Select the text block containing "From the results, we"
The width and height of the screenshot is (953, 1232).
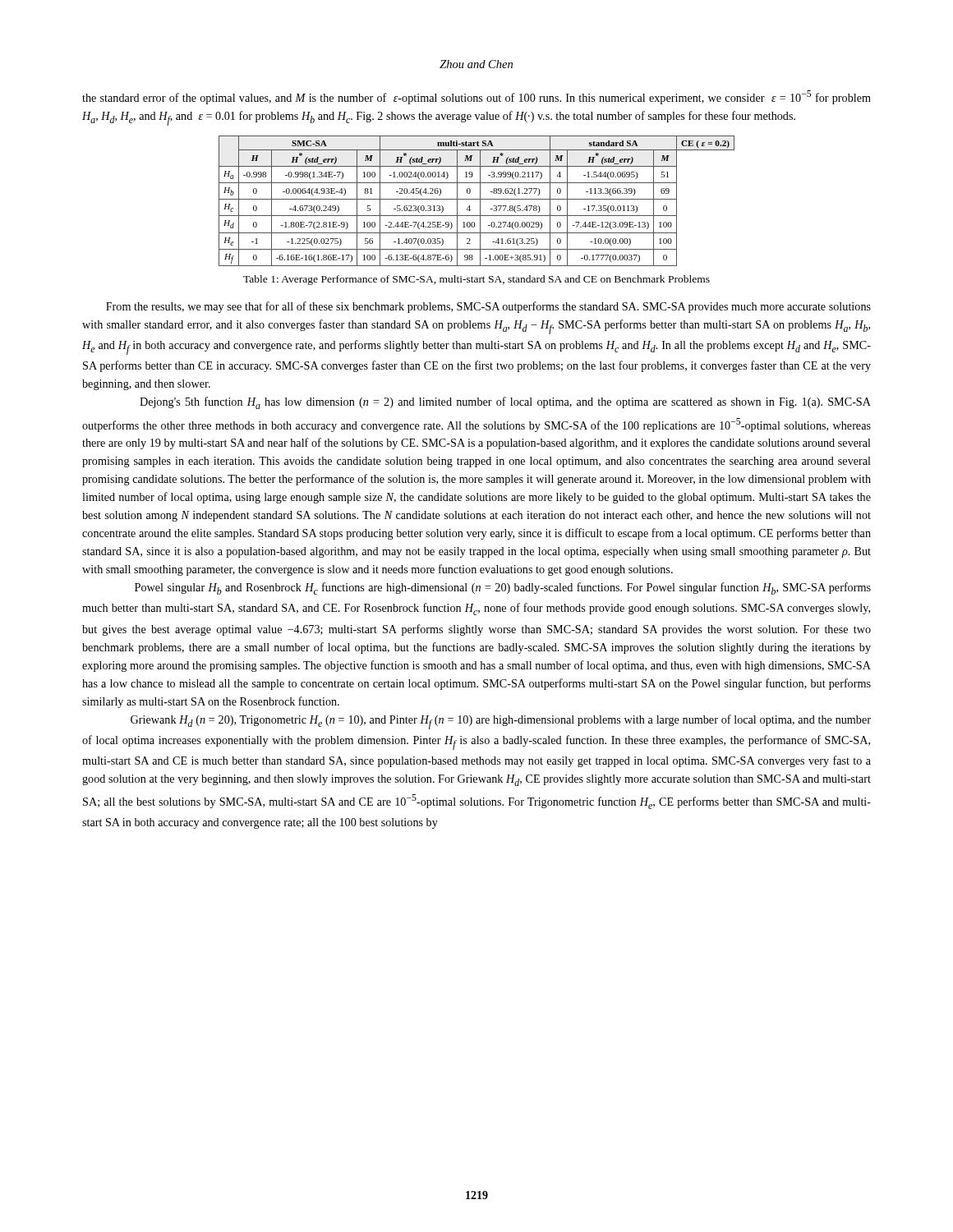pyautogui.click(x=476, y=564)
